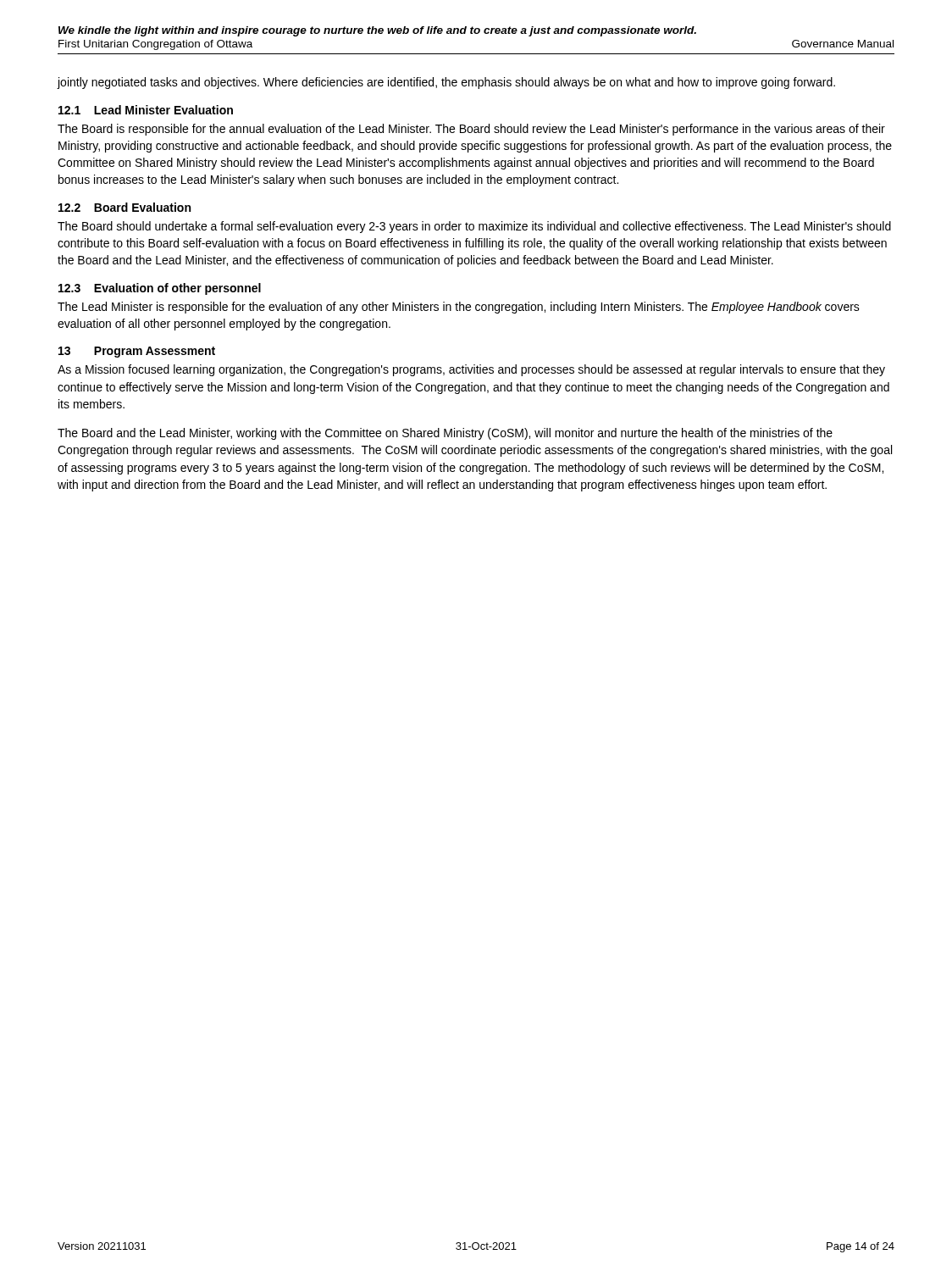Point to the block starting "12.2 Board Evaluation"

click(x=124, y=207)
